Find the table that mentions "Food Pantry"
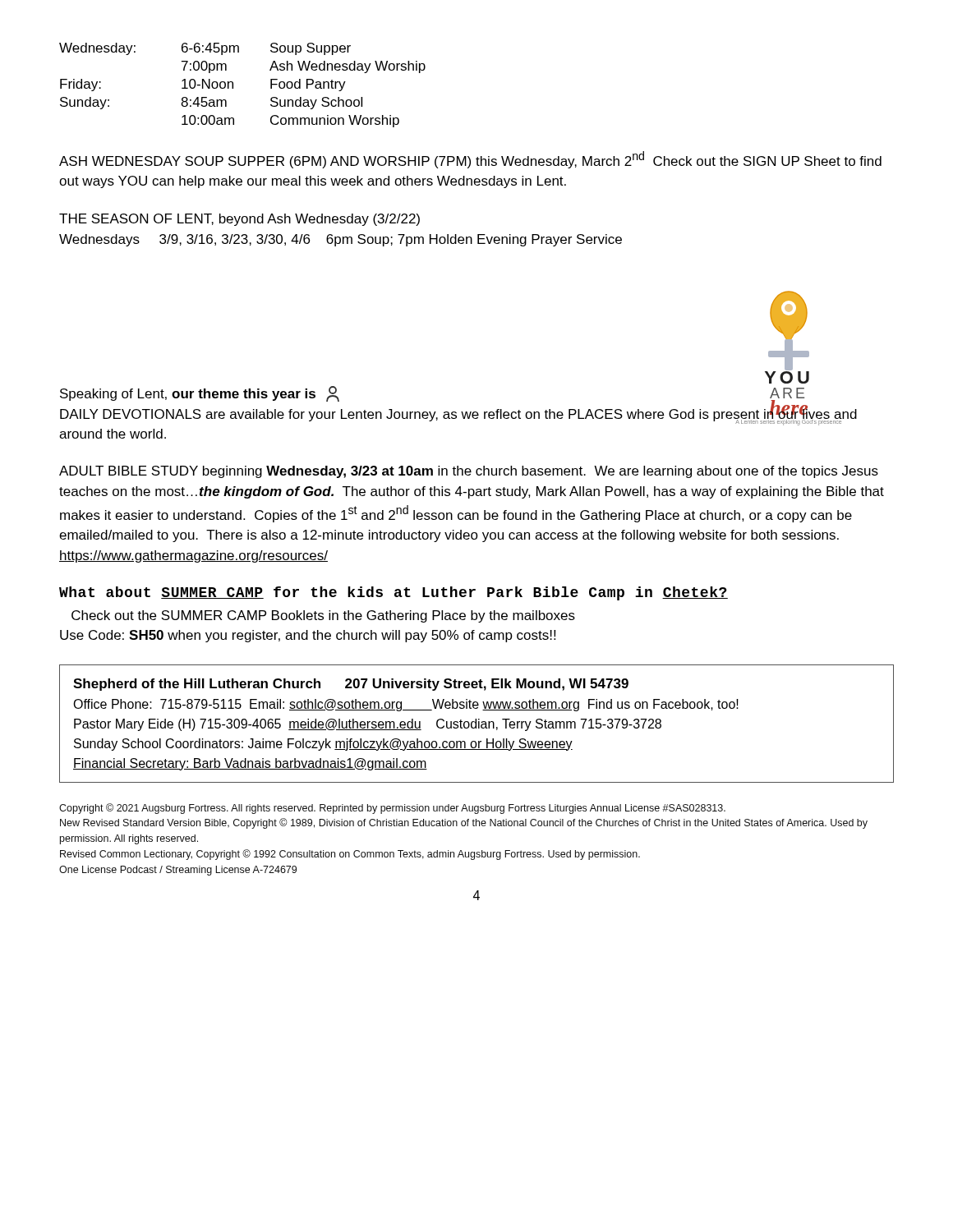Viewport: 953px width, 1232px height. click(x=476, y=85)
